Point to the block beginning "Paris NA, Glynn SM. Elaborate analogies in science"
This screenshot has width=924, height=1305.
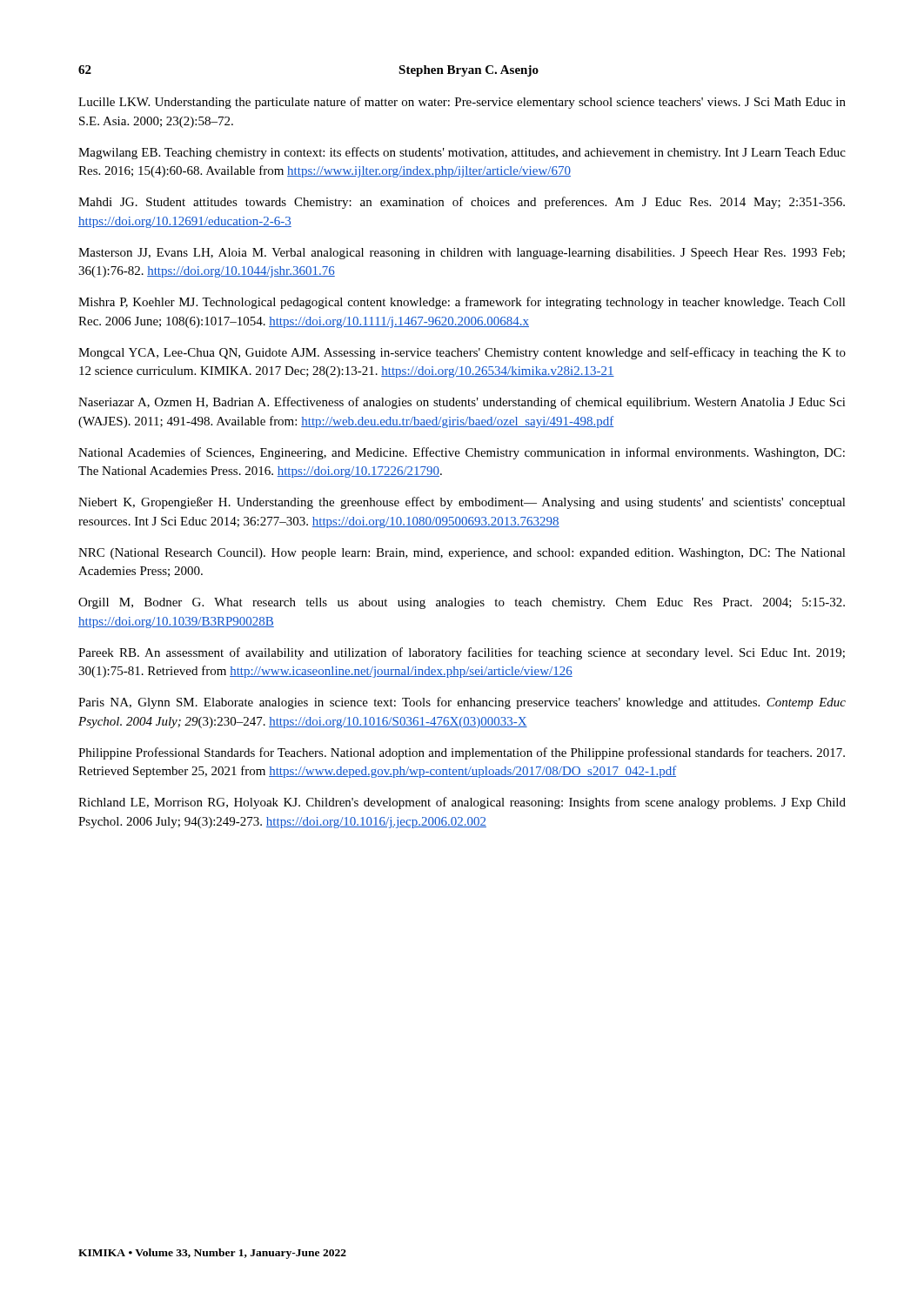click(462, 712)
